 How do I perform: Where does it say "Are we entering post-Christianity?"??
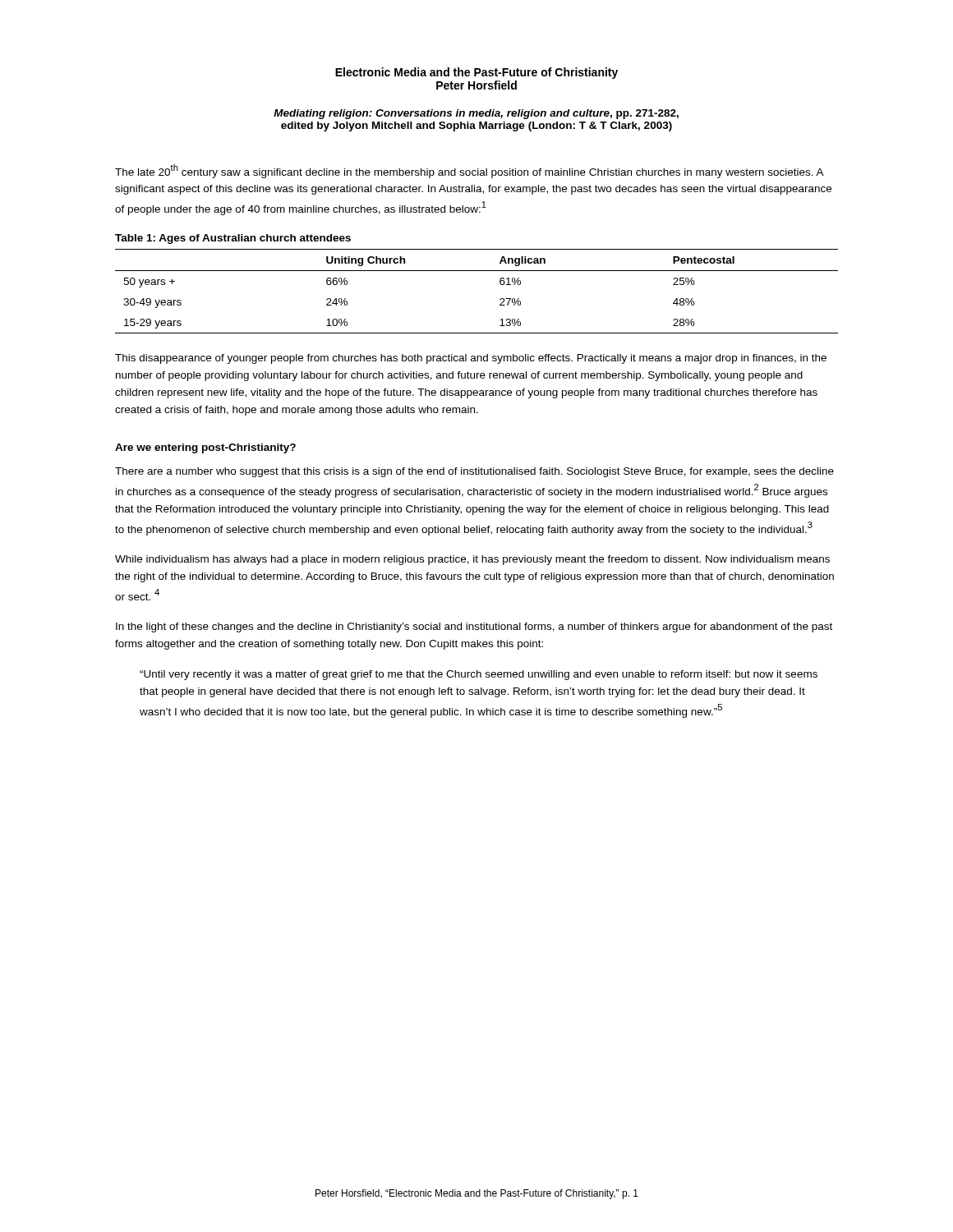pyautogui.click(x=206, y=448)
